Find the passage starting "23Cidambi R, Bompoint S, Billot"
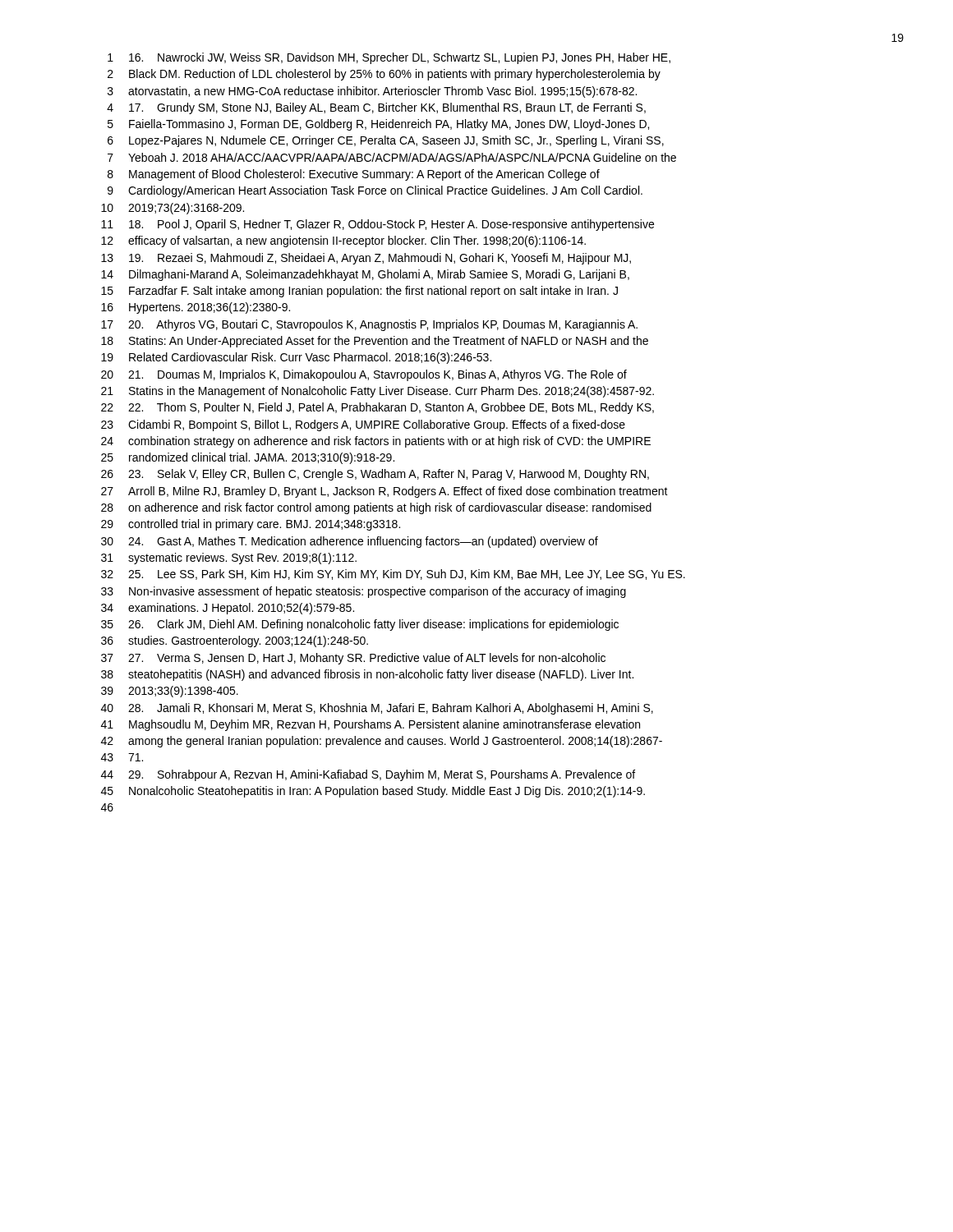Screen dimensions: 1232x953 [354, 424]
